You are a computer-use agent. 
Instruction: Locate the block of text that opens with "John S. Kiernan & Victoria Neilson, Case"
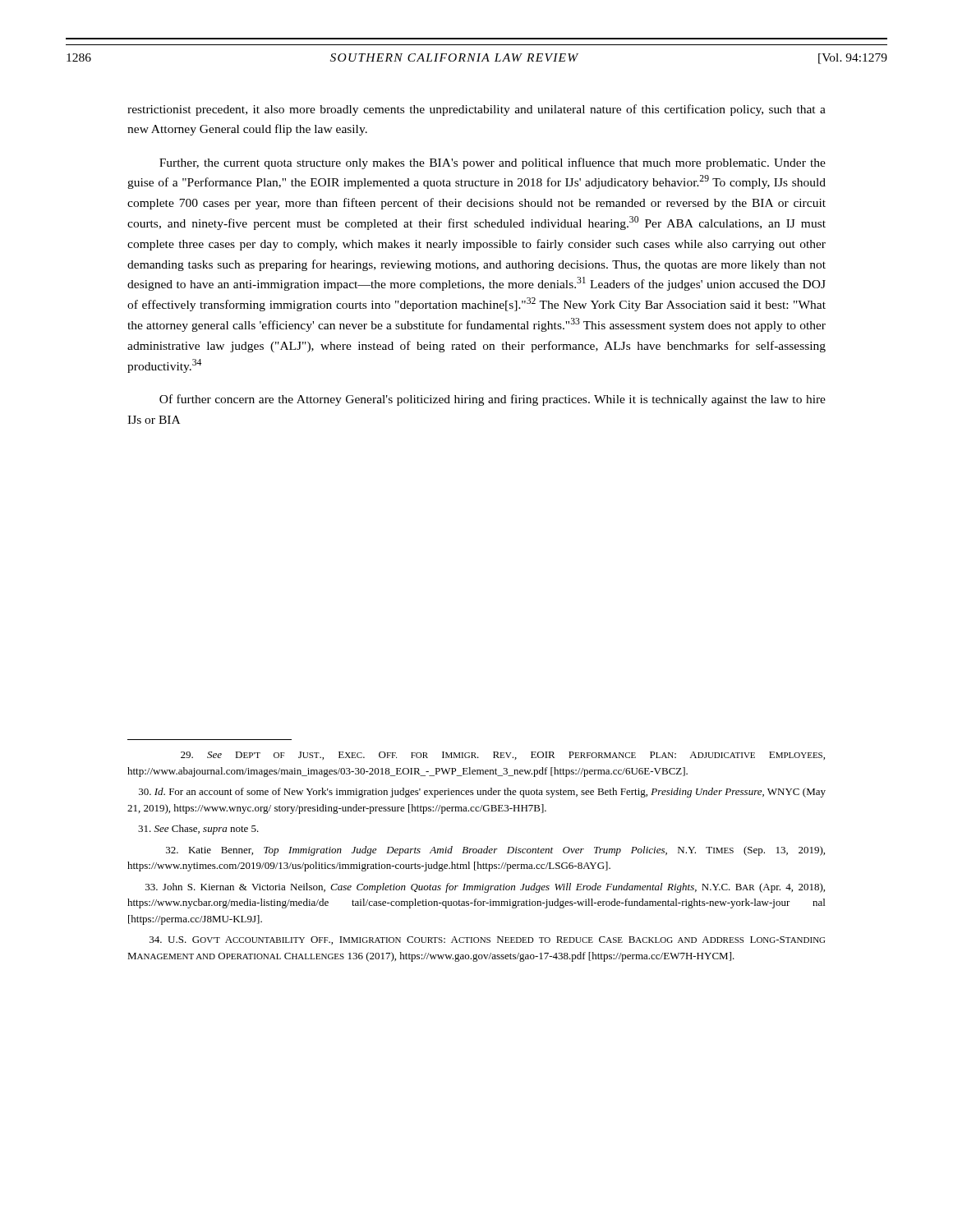(x=476, y=902)
